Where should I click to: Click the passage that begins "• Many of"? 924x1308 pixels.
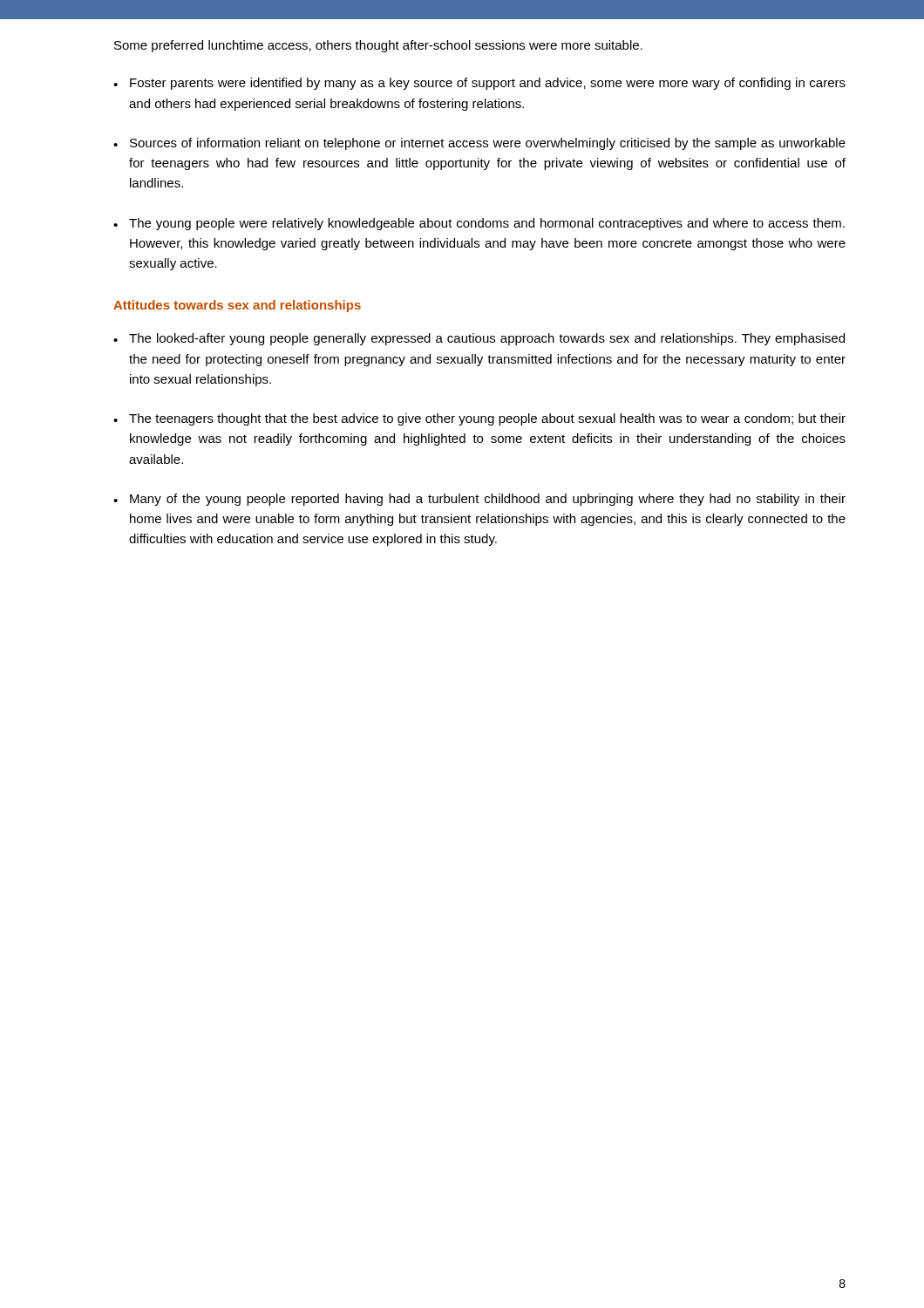[x=479, y=519]
